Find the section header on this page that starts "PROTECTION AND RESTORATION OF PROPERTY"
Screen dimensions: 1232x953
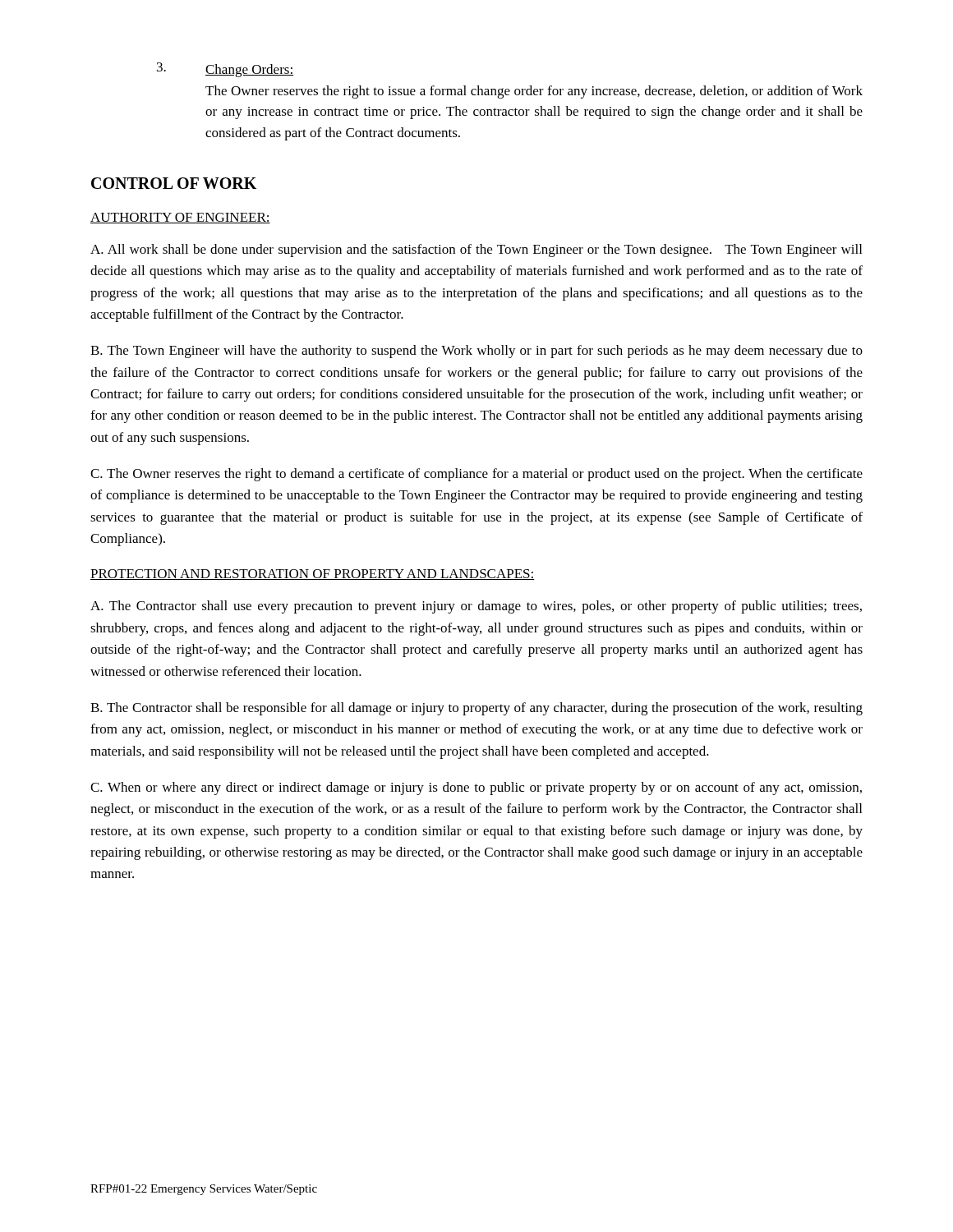(x=312, y=574)
